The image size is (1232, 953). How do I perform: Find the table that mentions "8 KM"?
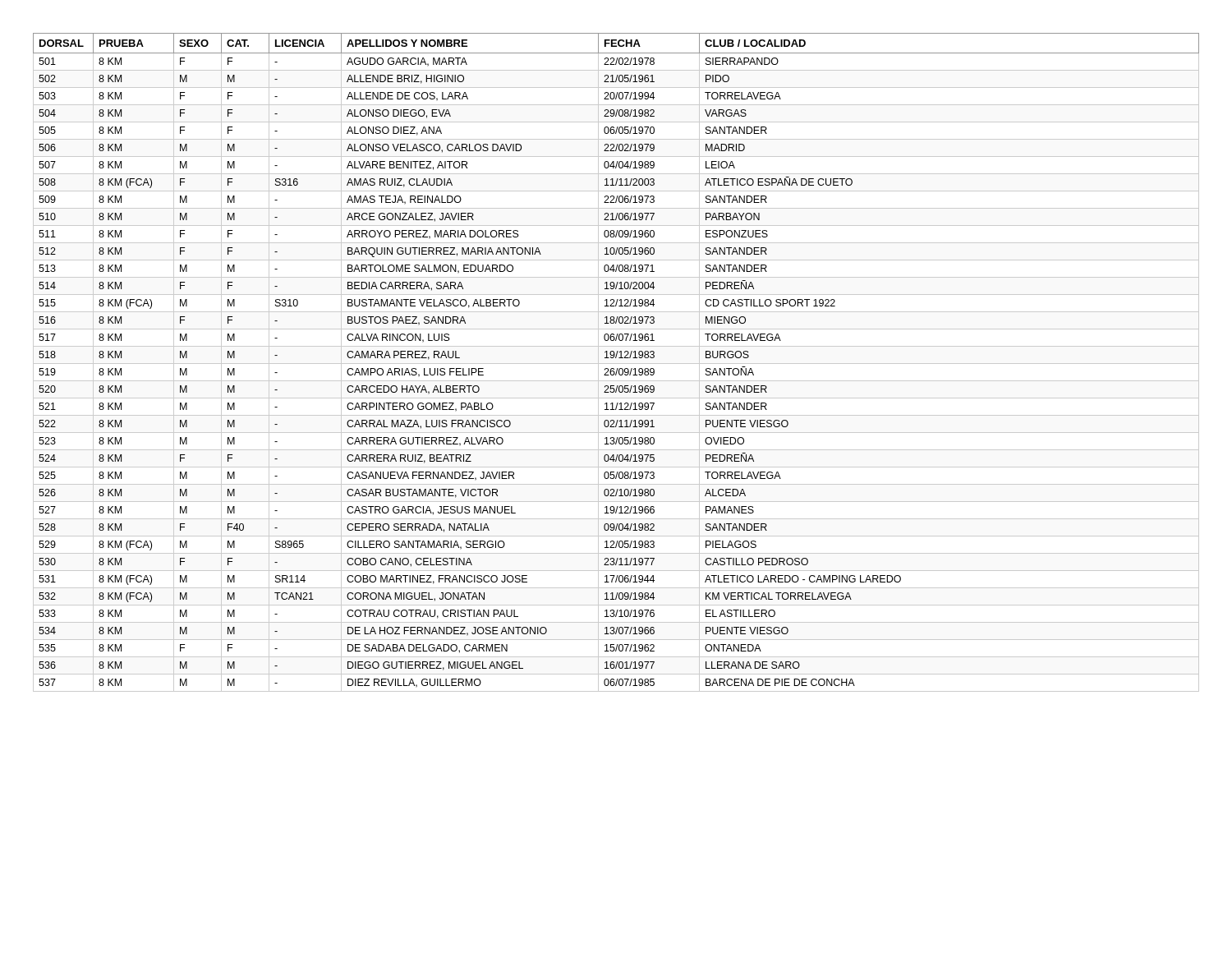tap(616, 362)
